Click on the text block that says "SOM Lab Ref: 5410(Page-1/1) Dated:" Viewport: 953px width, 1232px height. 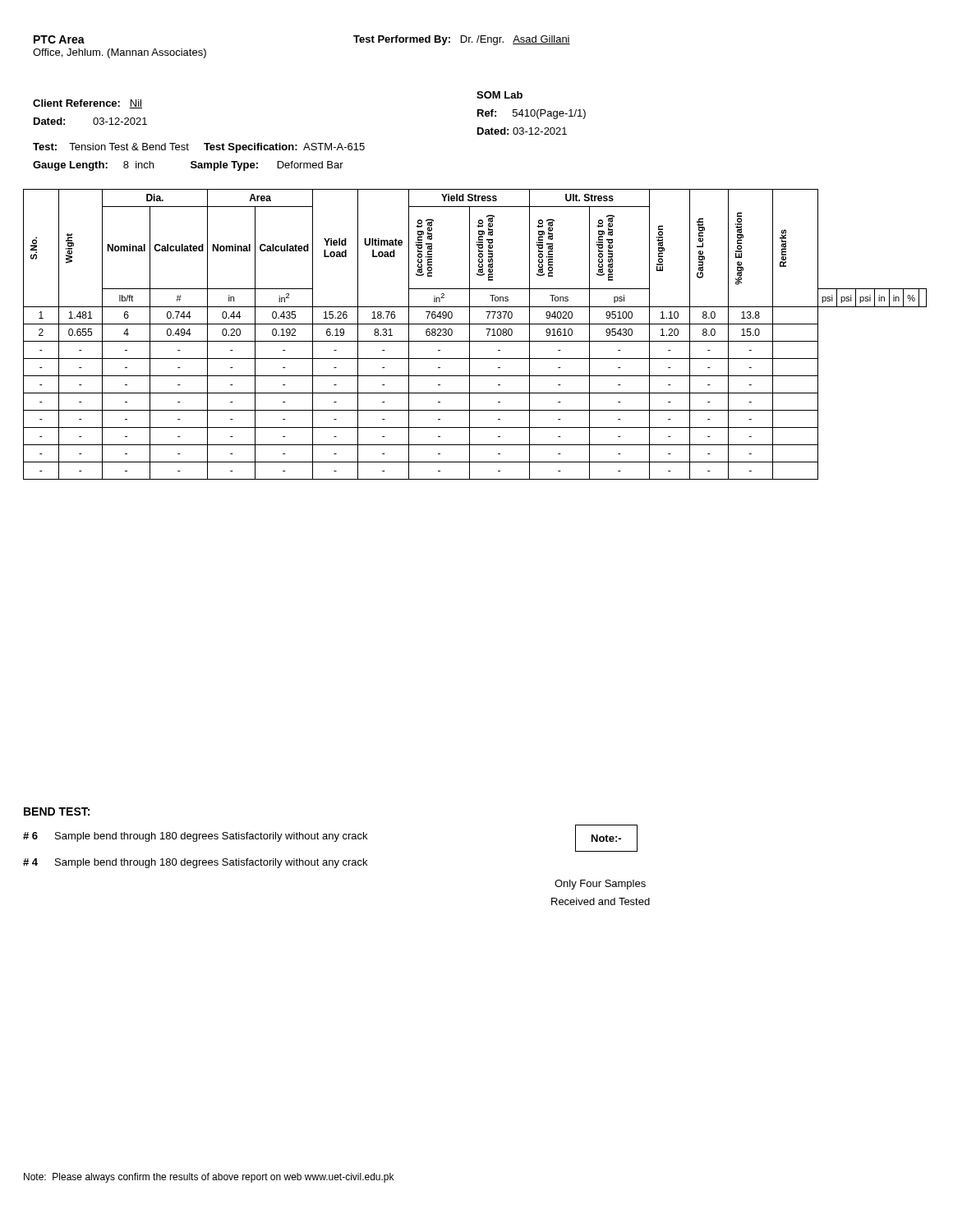531,113
